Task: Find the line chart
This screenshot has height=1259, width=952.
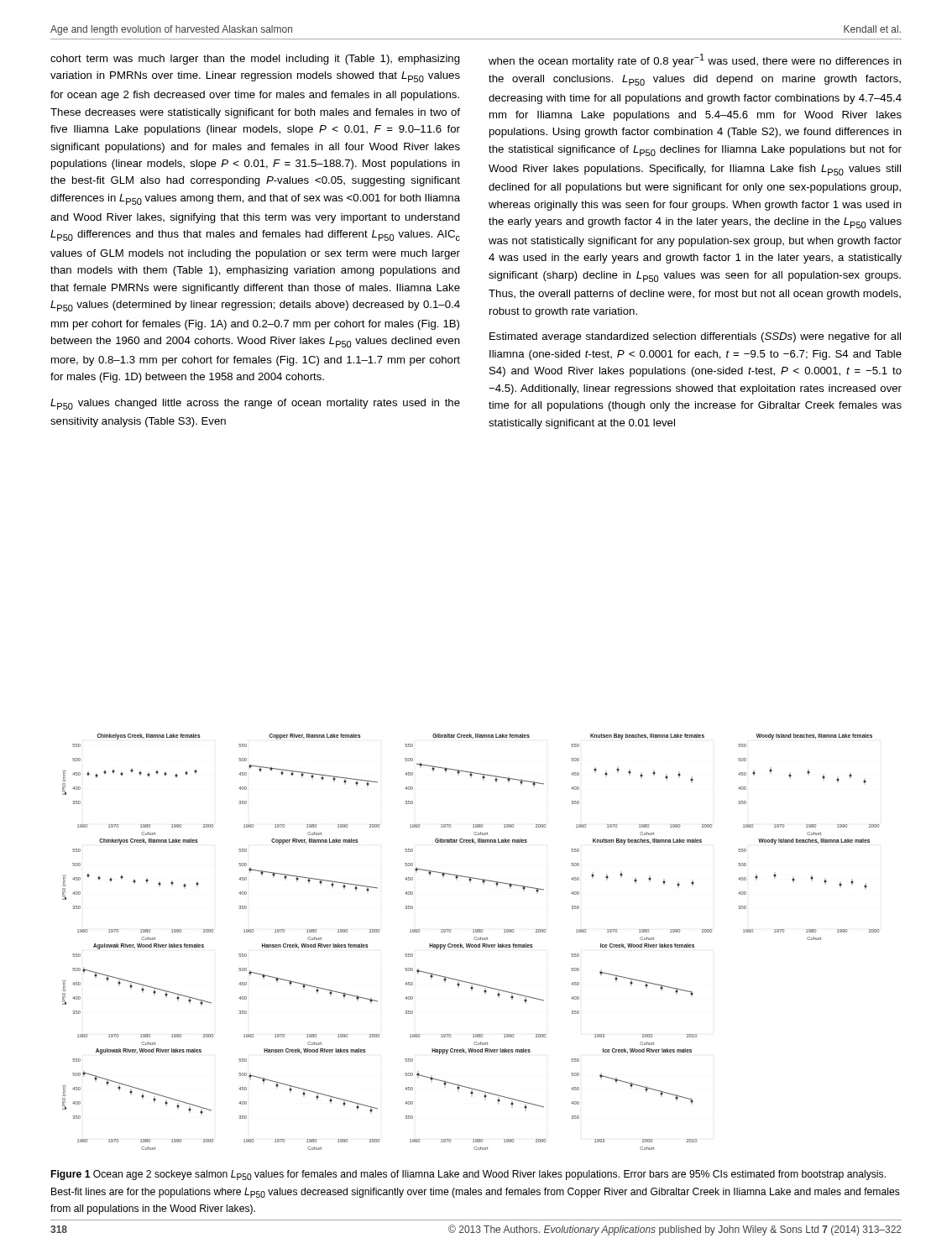Action: (476, 940)
